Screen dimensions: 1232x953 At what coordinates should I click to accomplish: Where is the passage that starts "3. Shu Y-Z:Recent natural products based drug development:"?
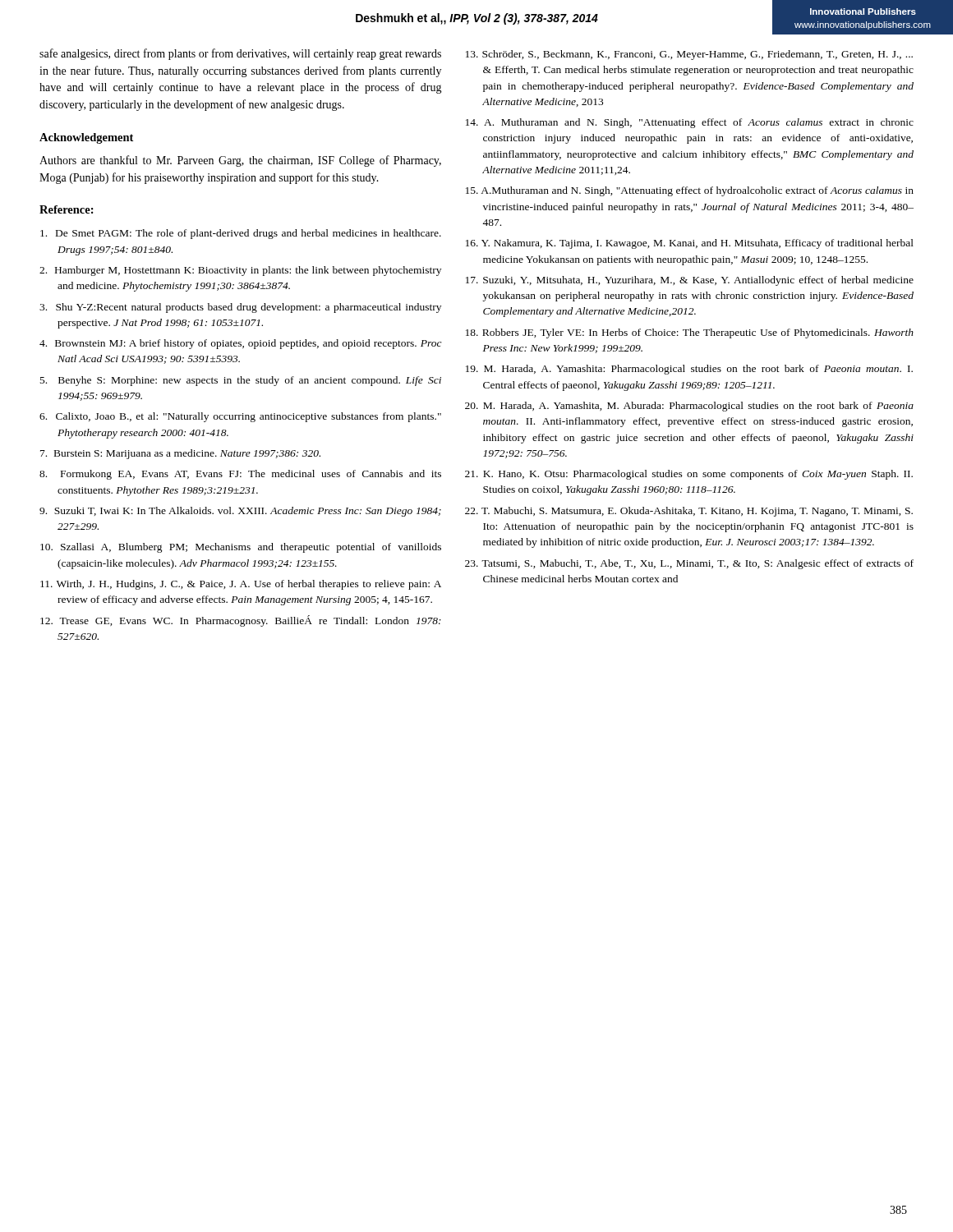(x=240, y=314)
